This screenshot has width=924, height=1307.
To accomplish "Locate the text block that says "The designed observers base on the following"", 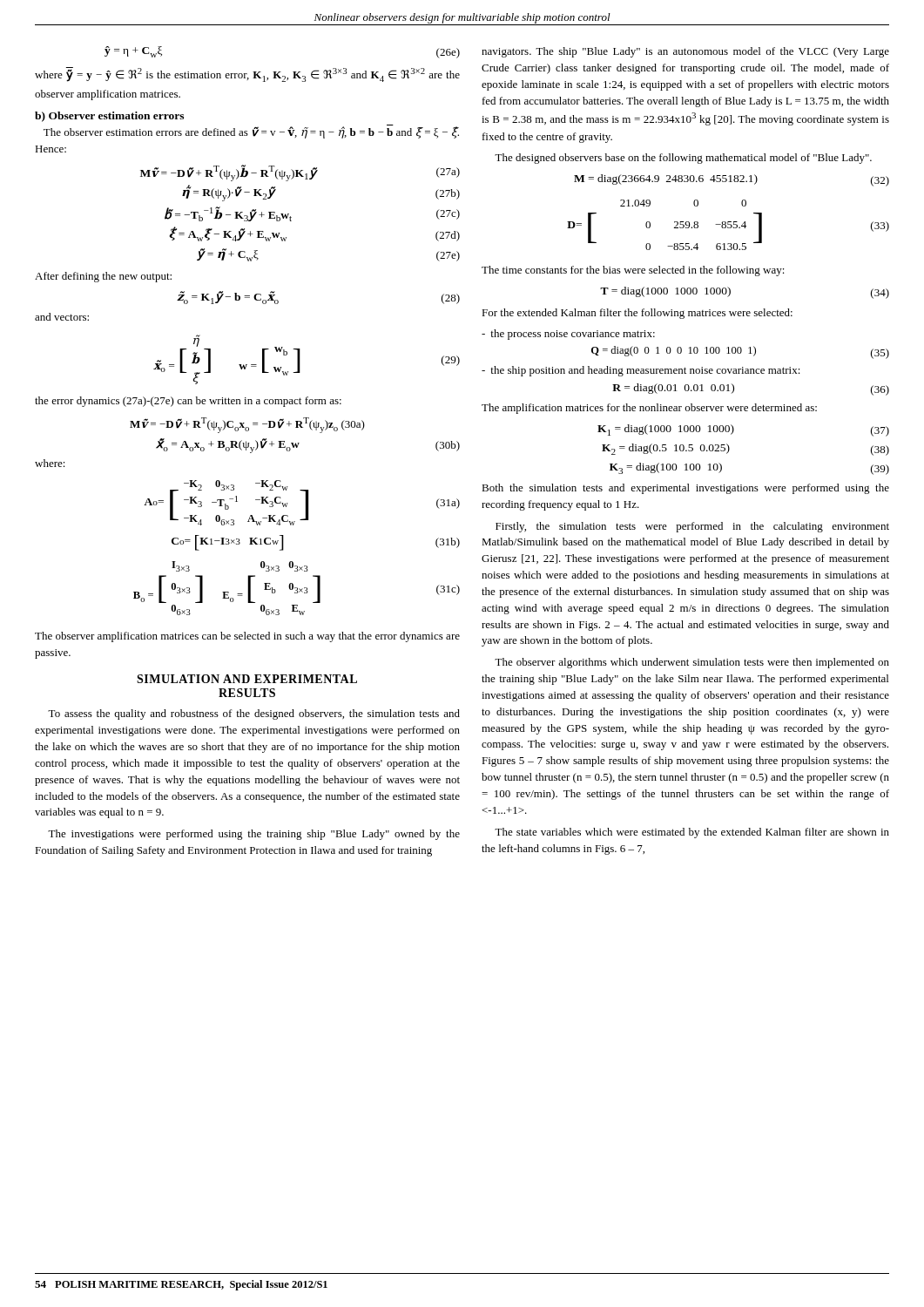I will tap(684, 158).
